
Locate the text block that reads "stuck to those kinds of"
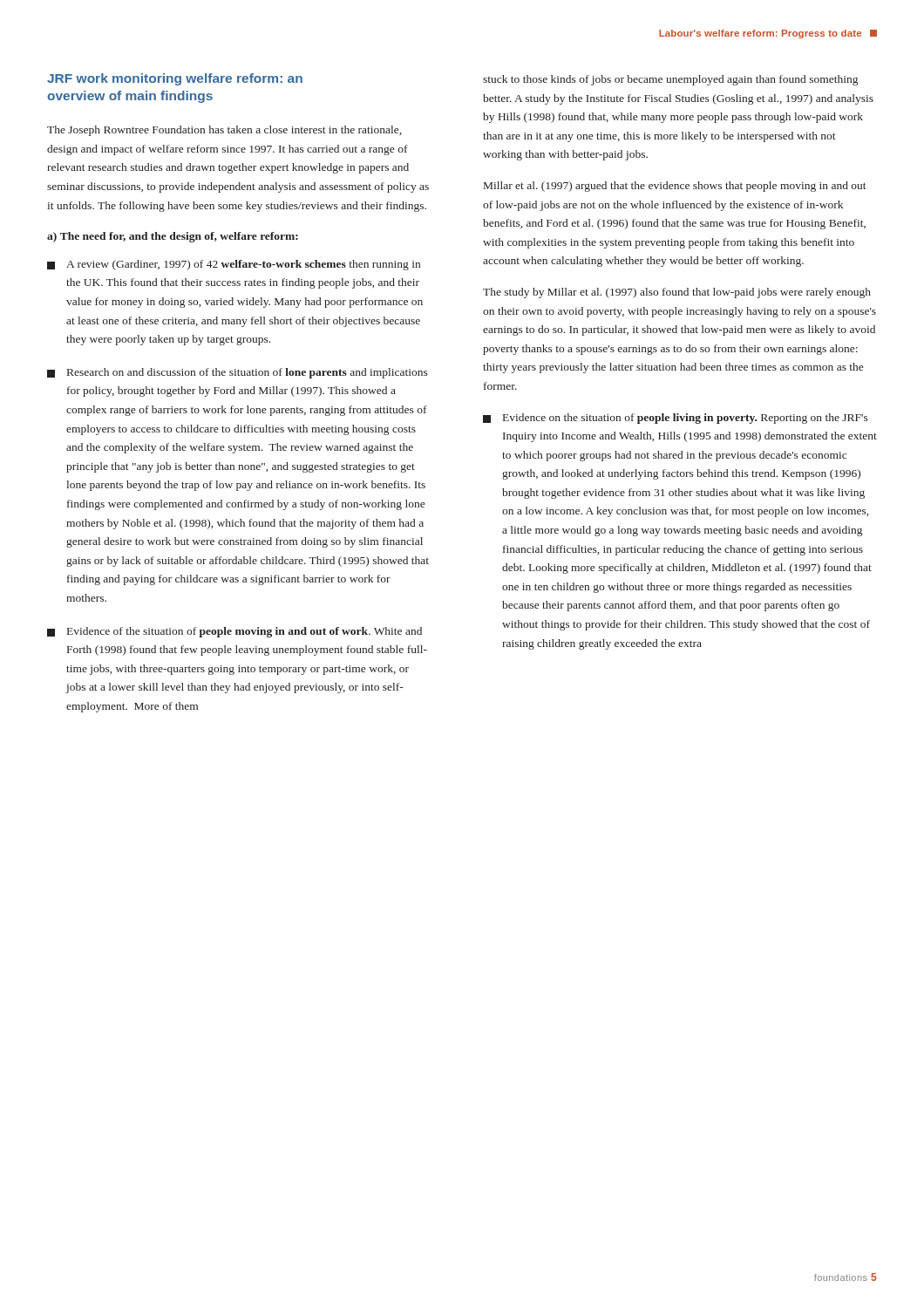point(678,117)
